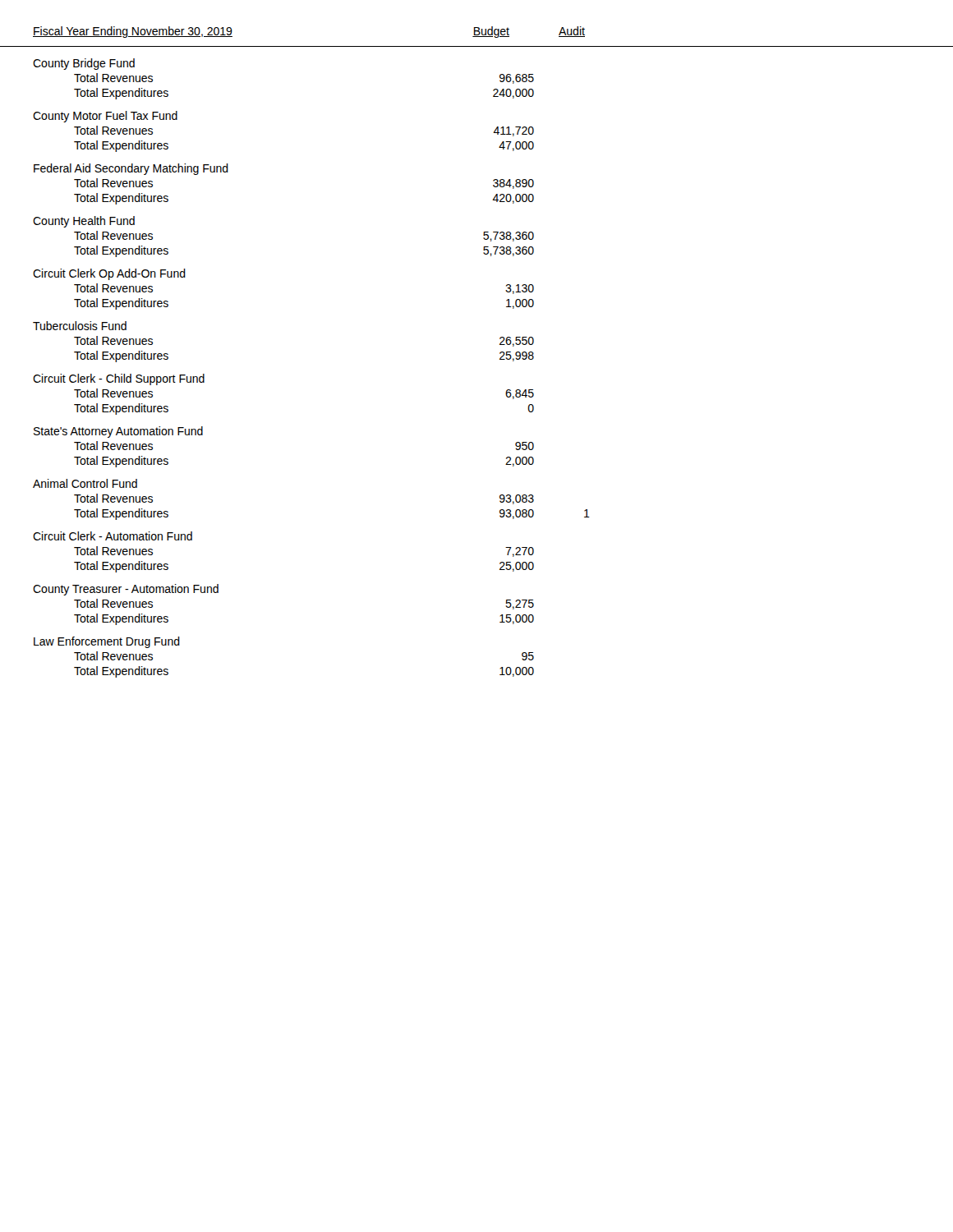Click on the list item that says "Total Revenues 93,083"
Viewport: 953px width, 1232px height.
(115, 499)
